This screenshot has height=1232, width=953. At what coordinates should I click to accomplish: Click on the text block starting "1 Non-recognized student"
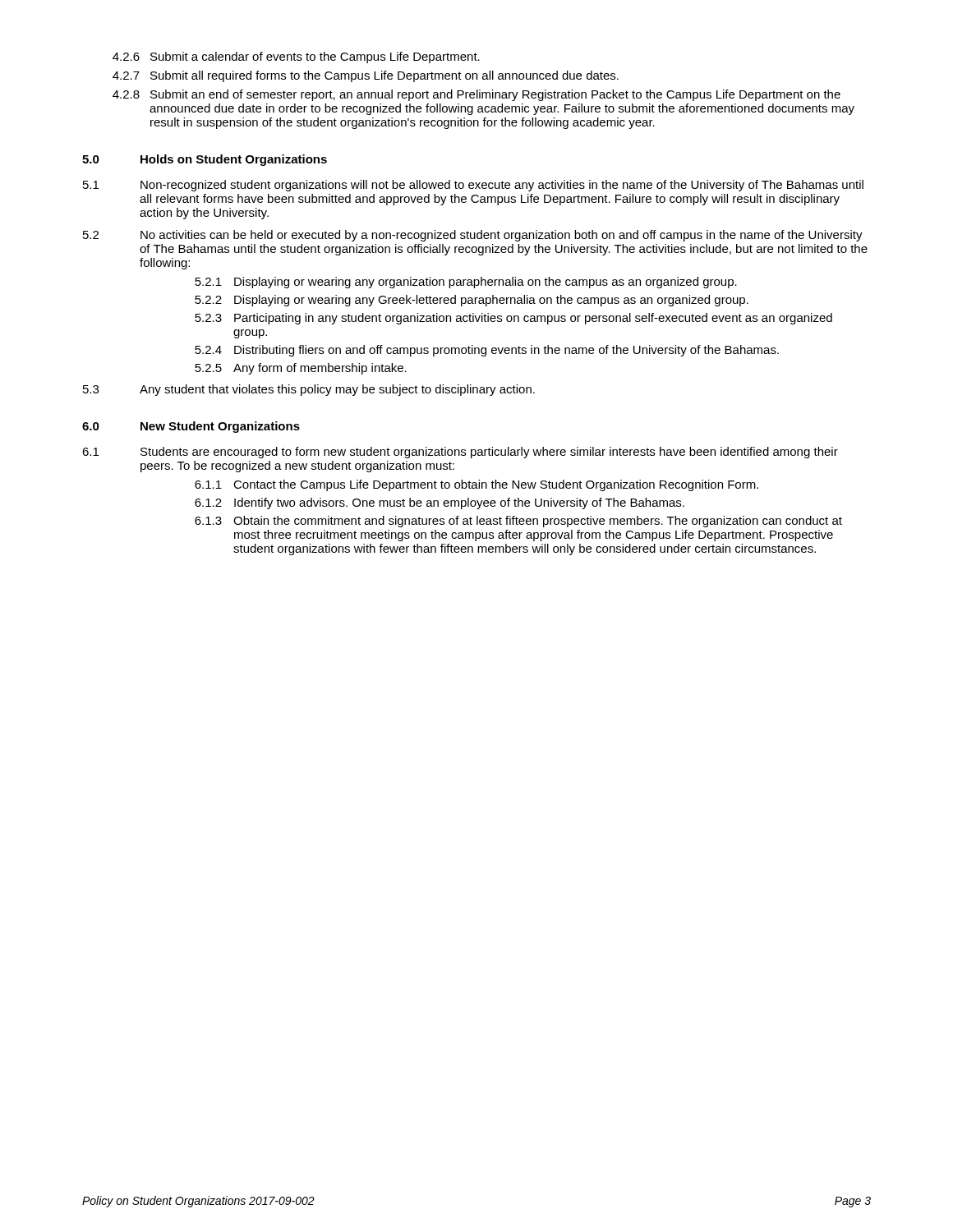coord(476,198)
